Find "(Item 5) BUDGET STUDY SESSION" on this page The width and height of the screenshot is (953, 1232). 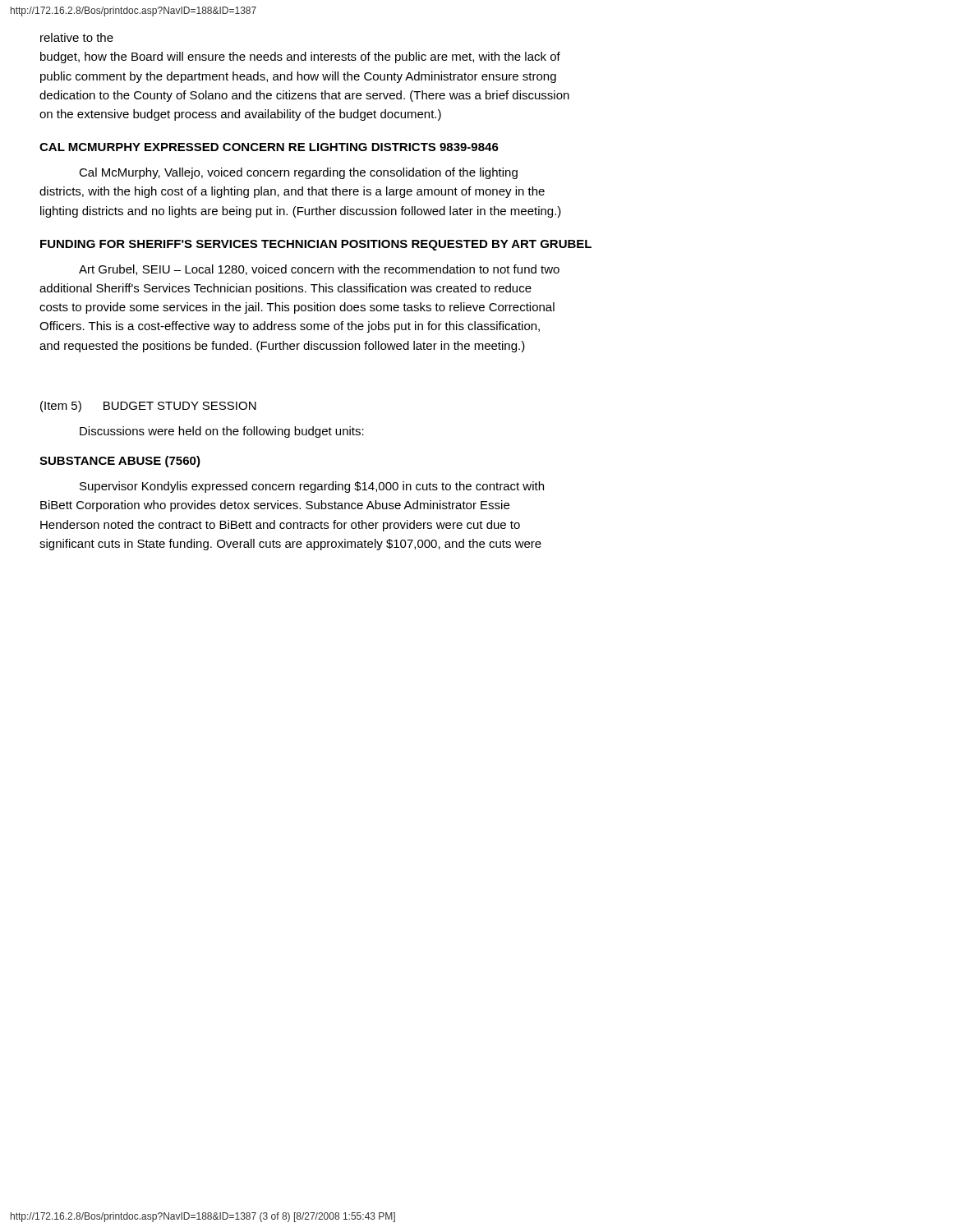pyautogui.click(x=148, y=405)
